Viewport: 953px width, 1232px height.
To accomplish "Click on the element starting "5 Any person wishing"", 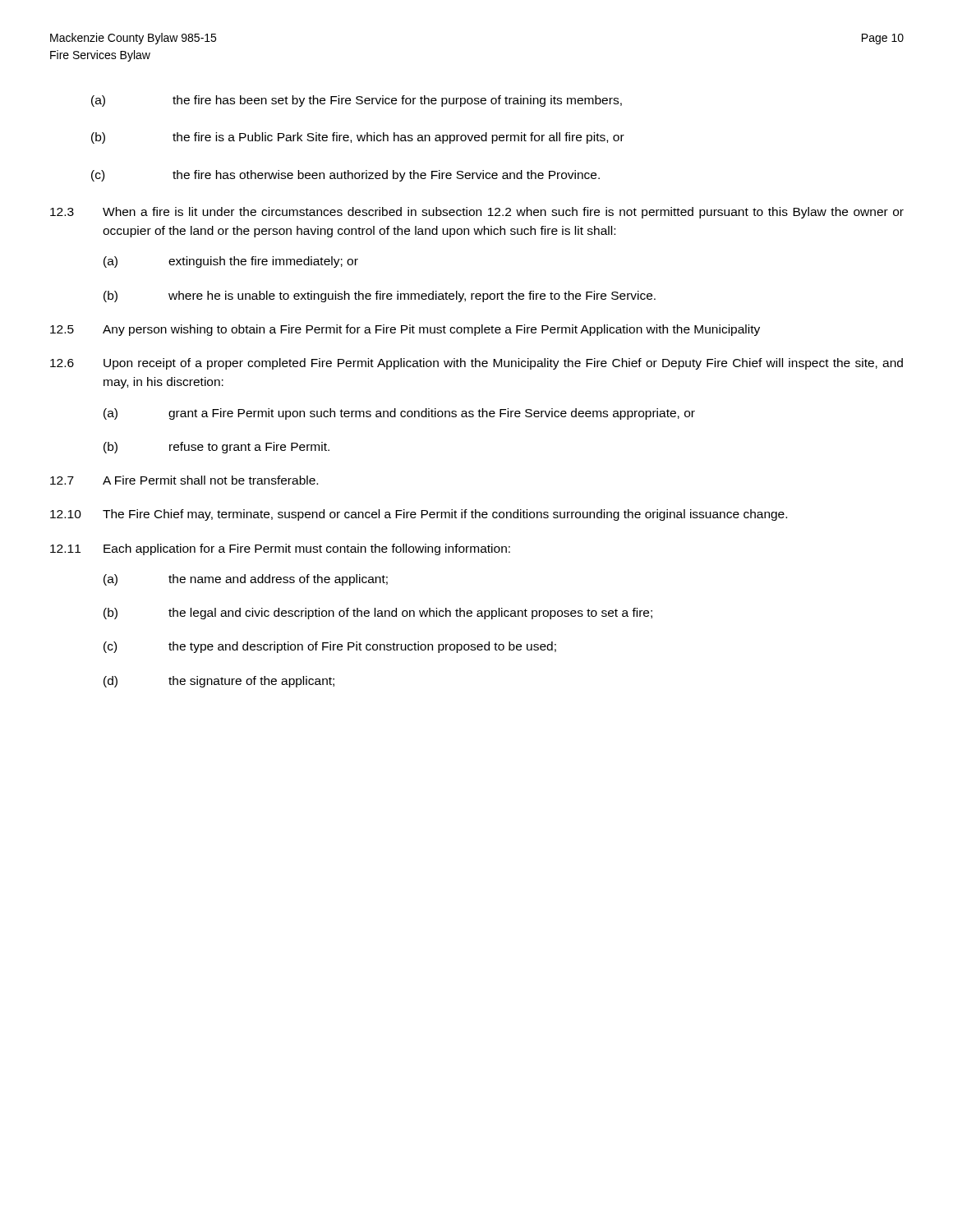I will (x=476, y=329).
